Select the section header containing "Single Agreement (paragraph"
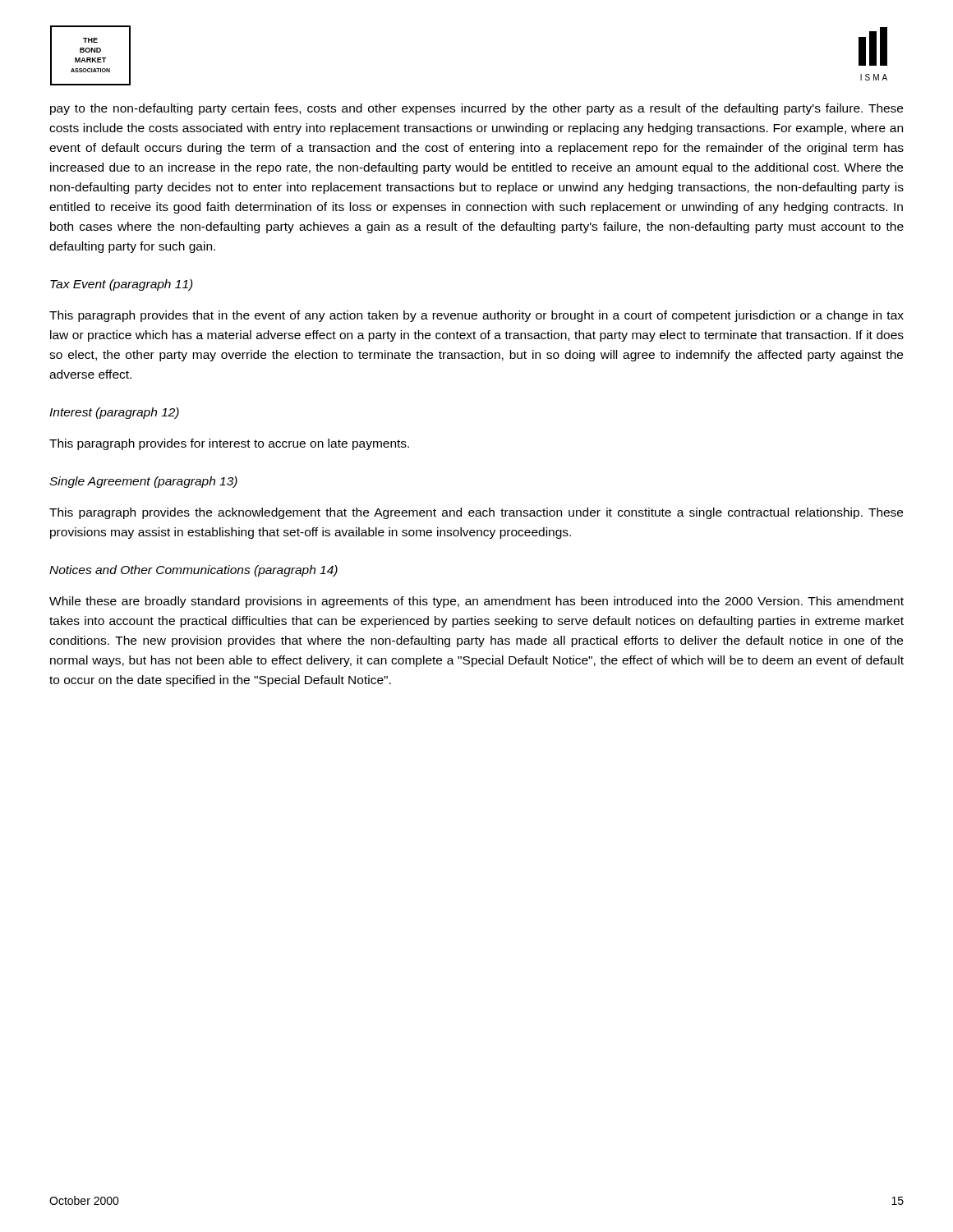Viewport: 953px width, 1232px height. coord(144,481)
